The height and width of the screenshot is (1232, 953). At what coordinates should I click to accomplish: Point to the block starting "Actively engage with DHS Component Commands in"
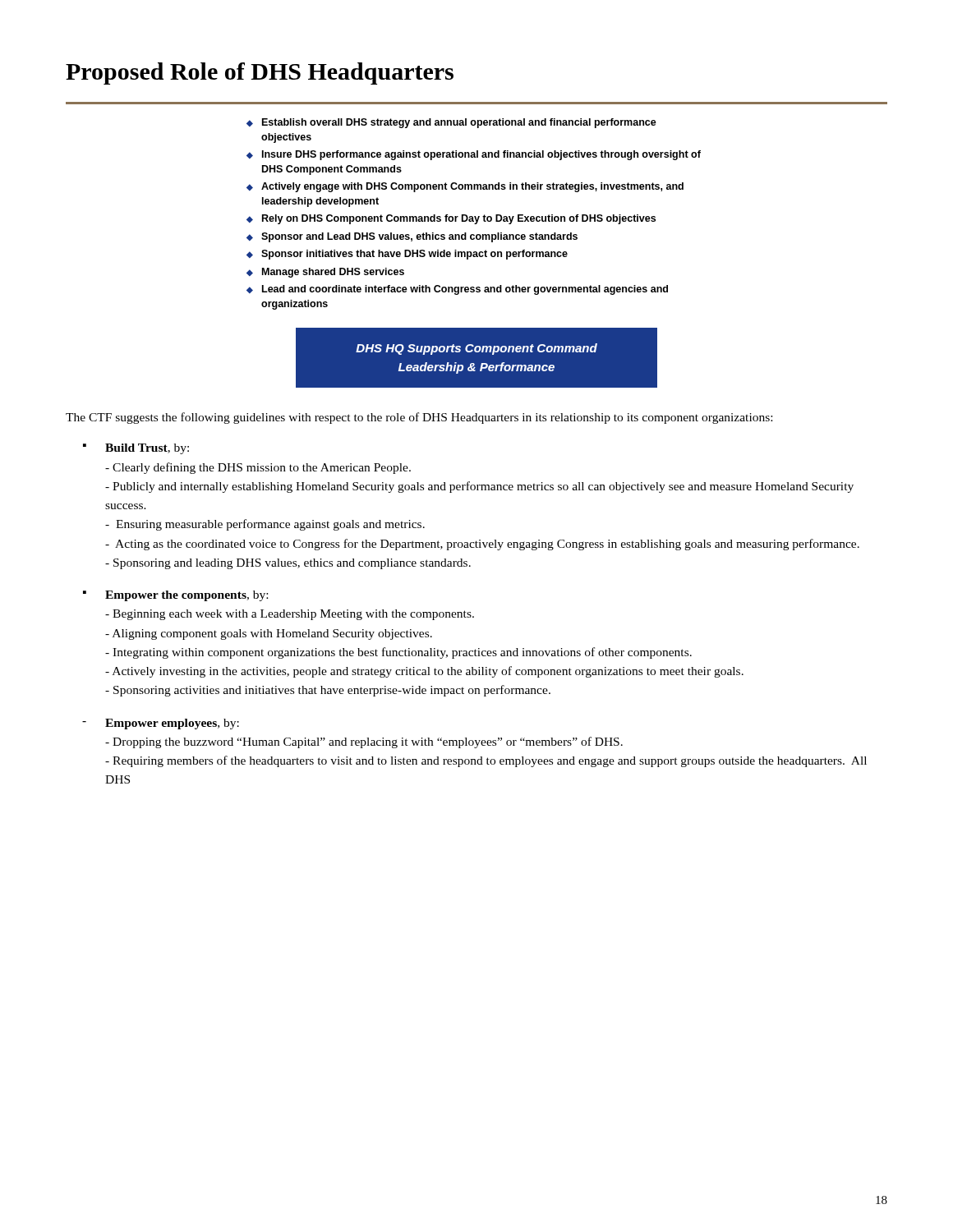tap(473, 194)
